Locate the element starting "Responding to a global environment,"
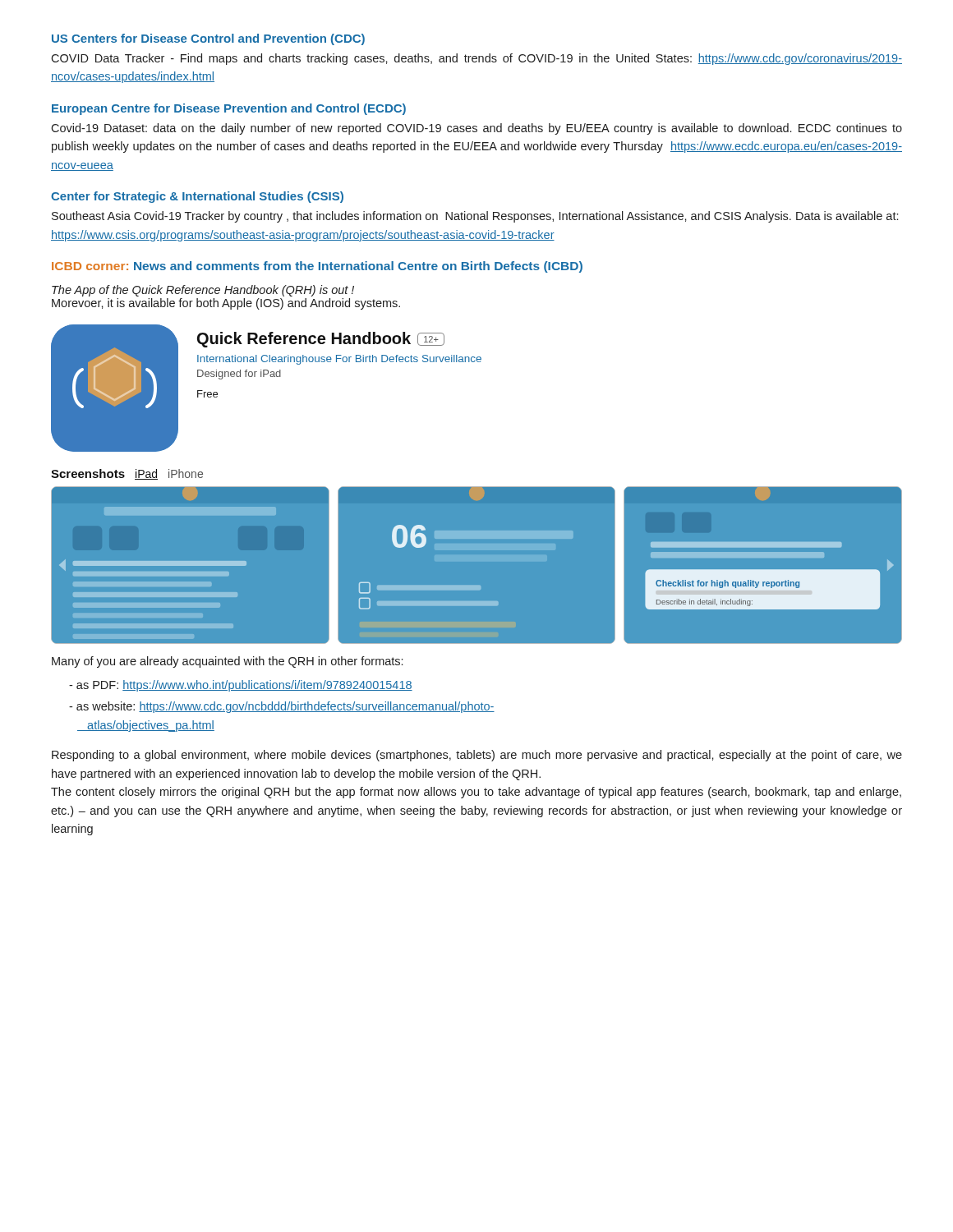This screenshot has width=953, height=1232. [476, 792]
